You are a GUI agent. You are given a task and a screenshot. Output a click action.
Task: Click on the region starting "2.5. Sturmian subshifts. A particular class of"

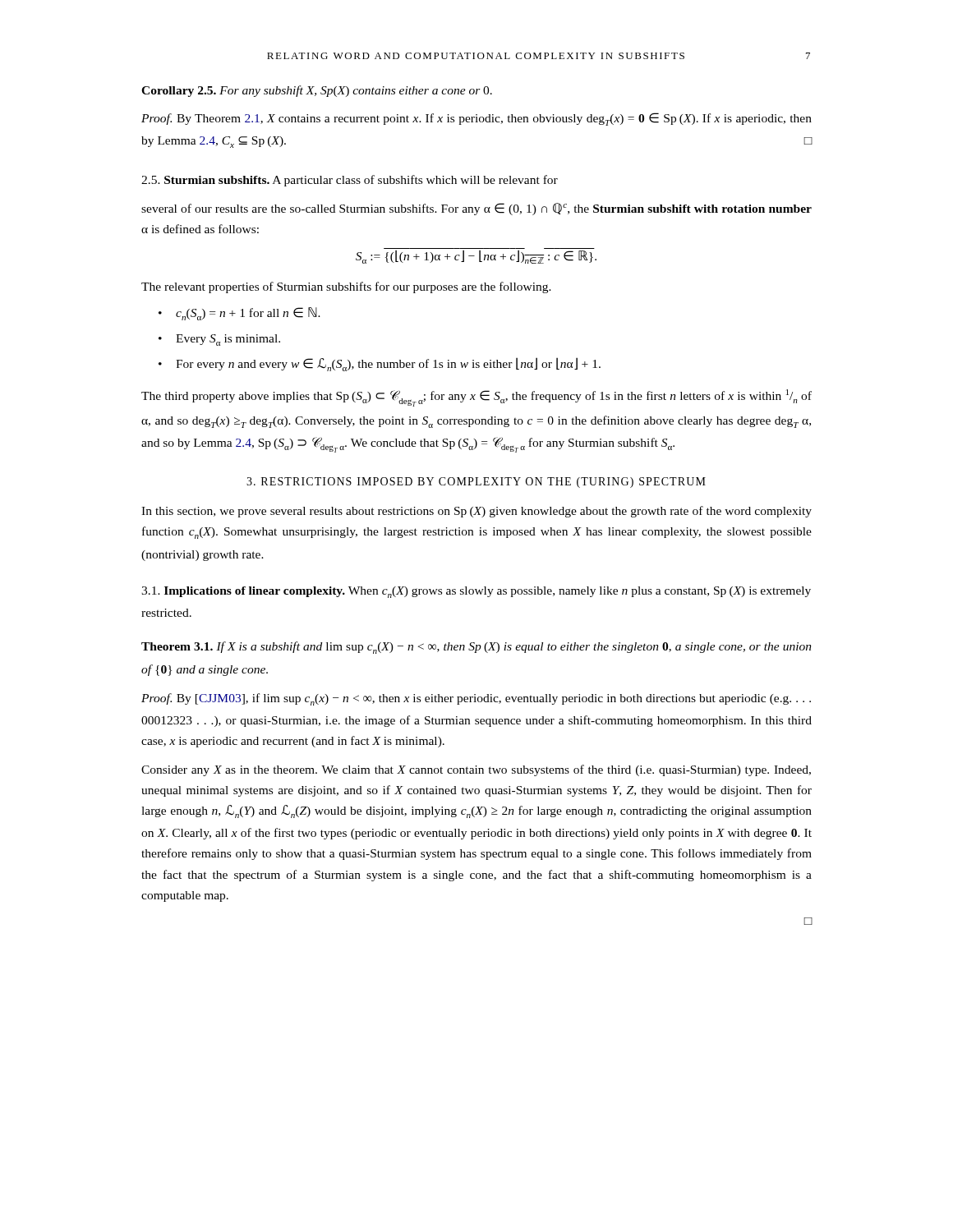click(x=349, y=180)
